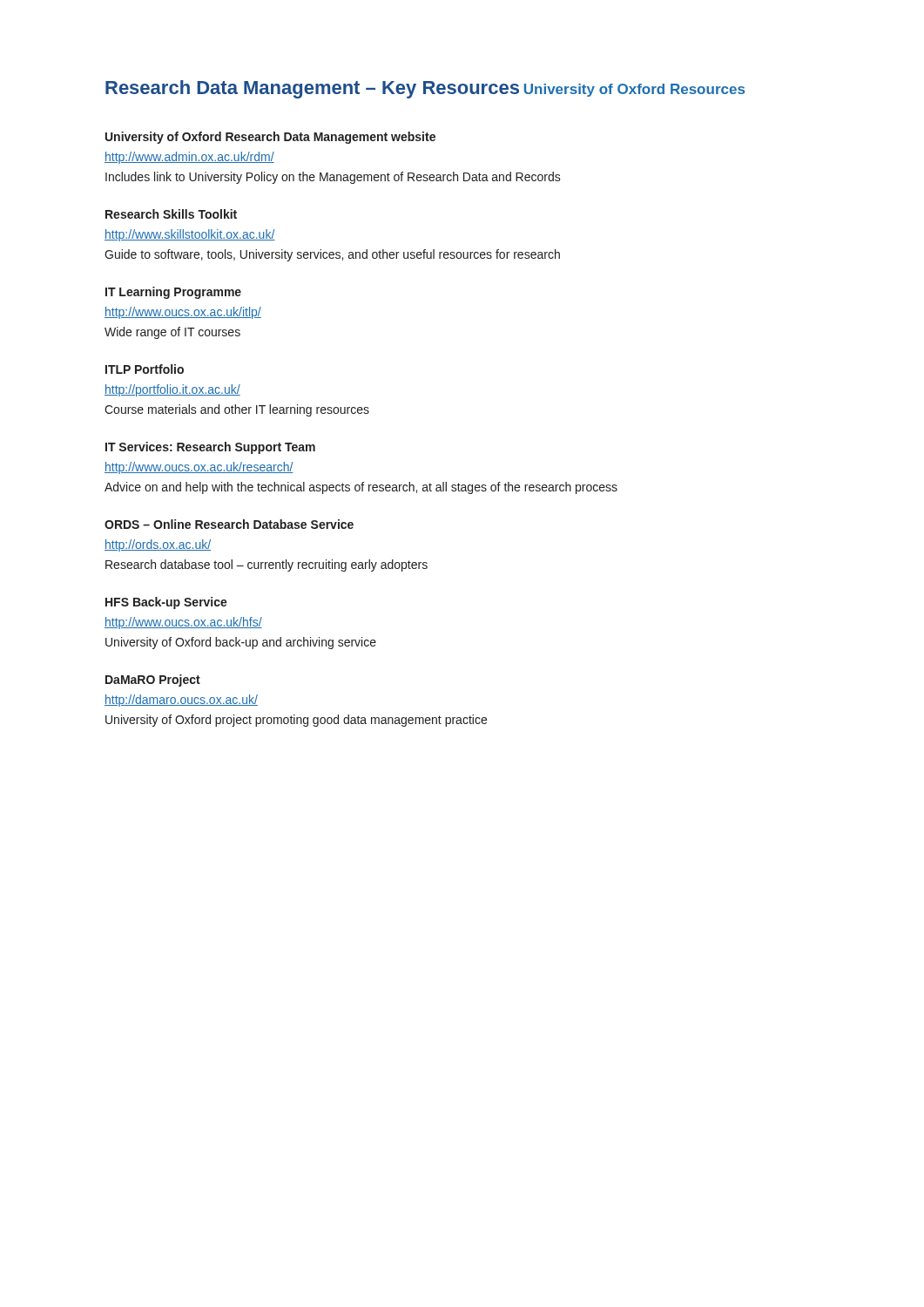Click on the passage starting "ITLP Portfolio http://portfolio.it.ox.ac.uk/ Course materials and"
Viewport: 924px width, 1307px height.
(x=145, y=369)
